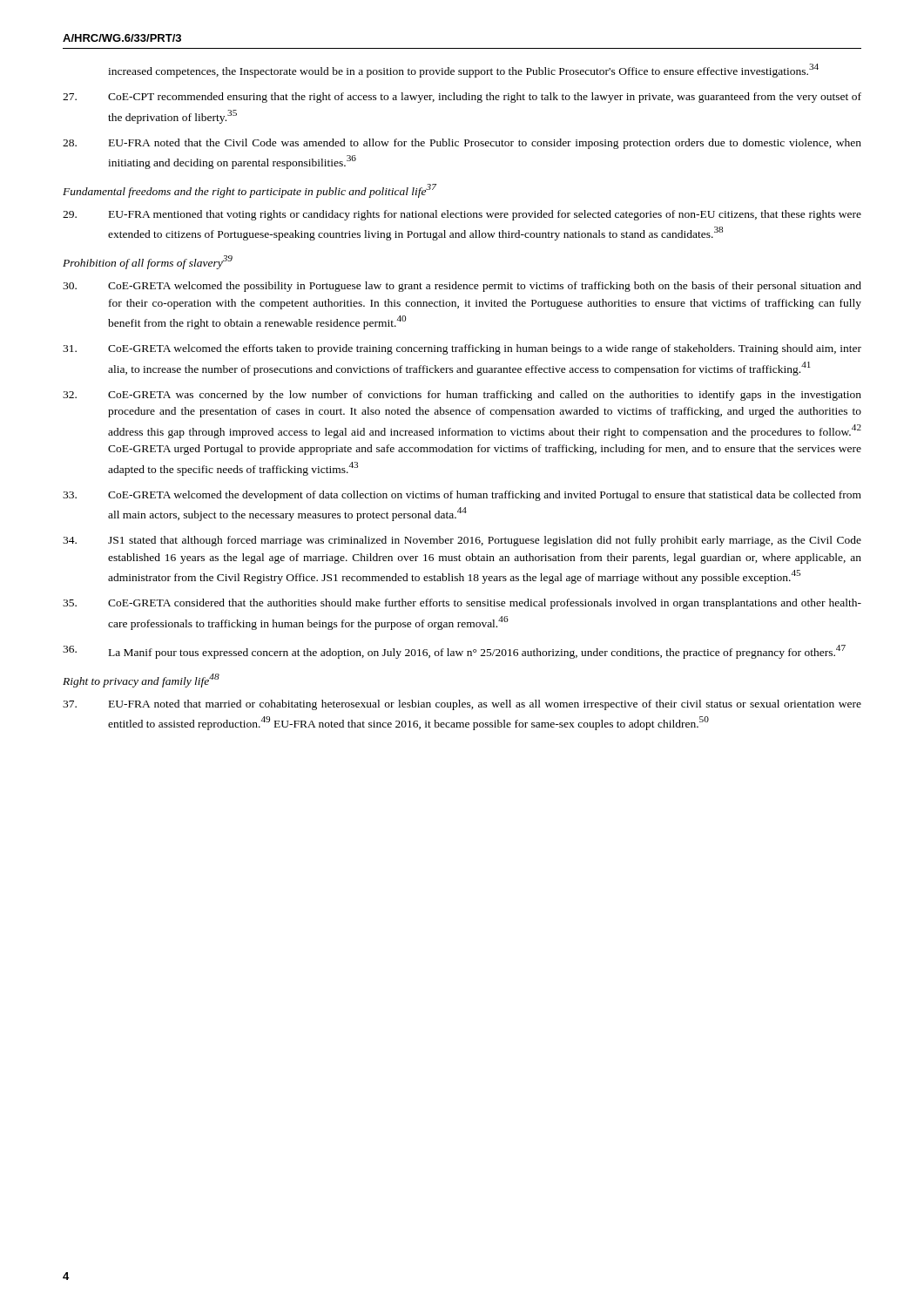
Task: Navigate to the passage starting "CoE-GRETA considered that"
Action: point(462,613)
